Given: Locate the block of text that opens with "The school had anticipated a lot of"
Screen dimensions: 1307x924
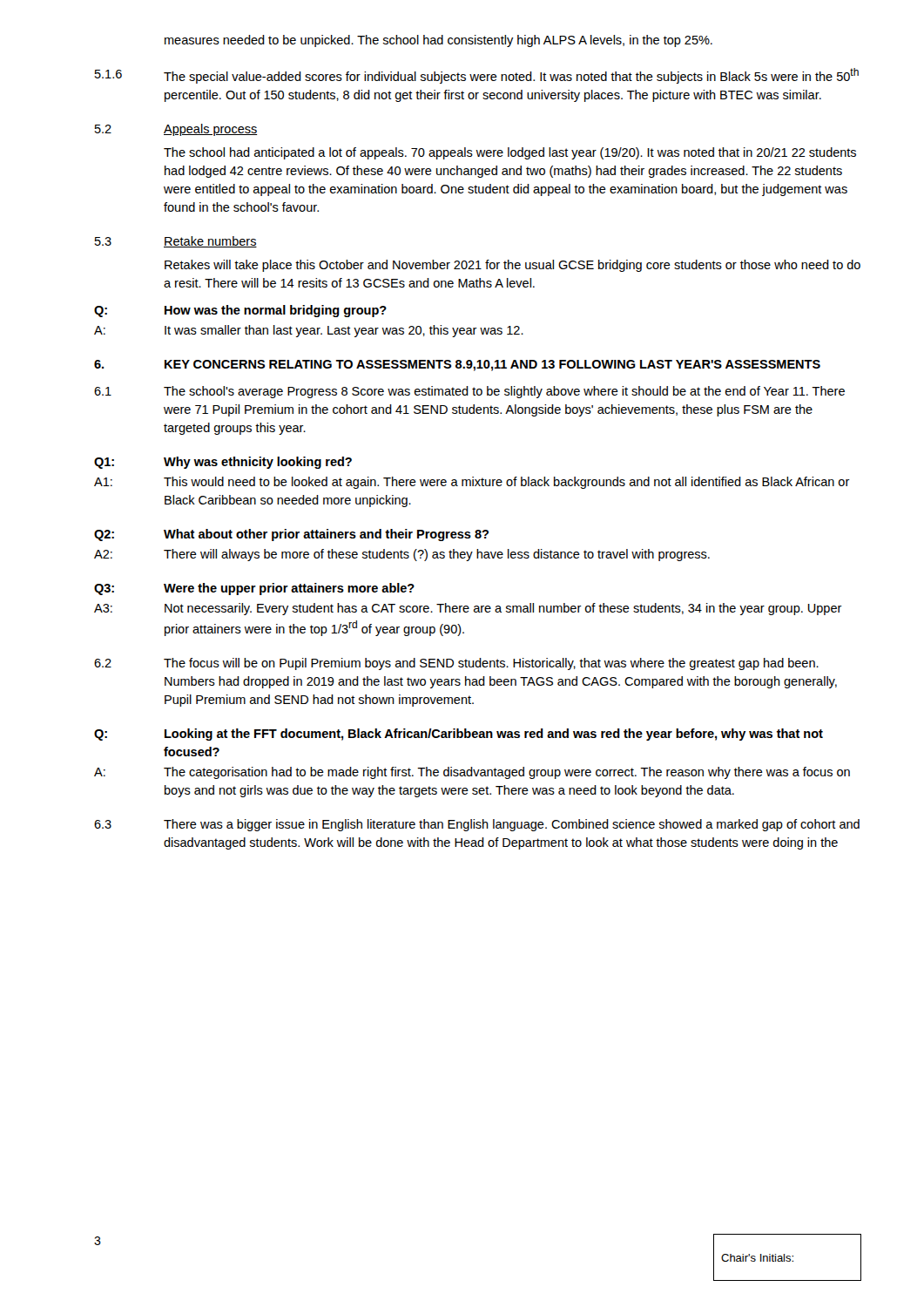Looking at the screenshot, I should pos(478,180).
